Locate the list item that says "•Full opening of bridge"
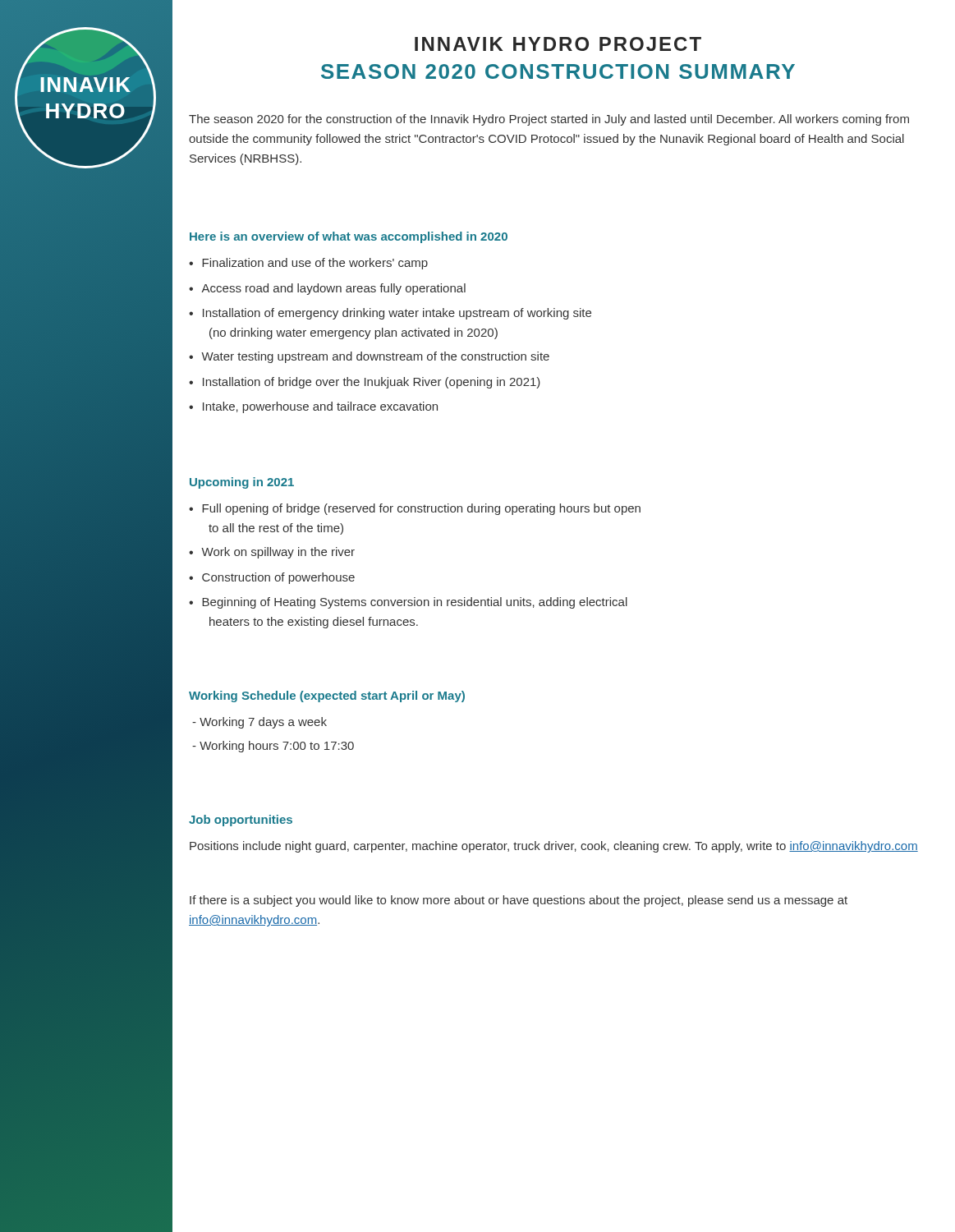955x1232 pixels. coord(415,518)
